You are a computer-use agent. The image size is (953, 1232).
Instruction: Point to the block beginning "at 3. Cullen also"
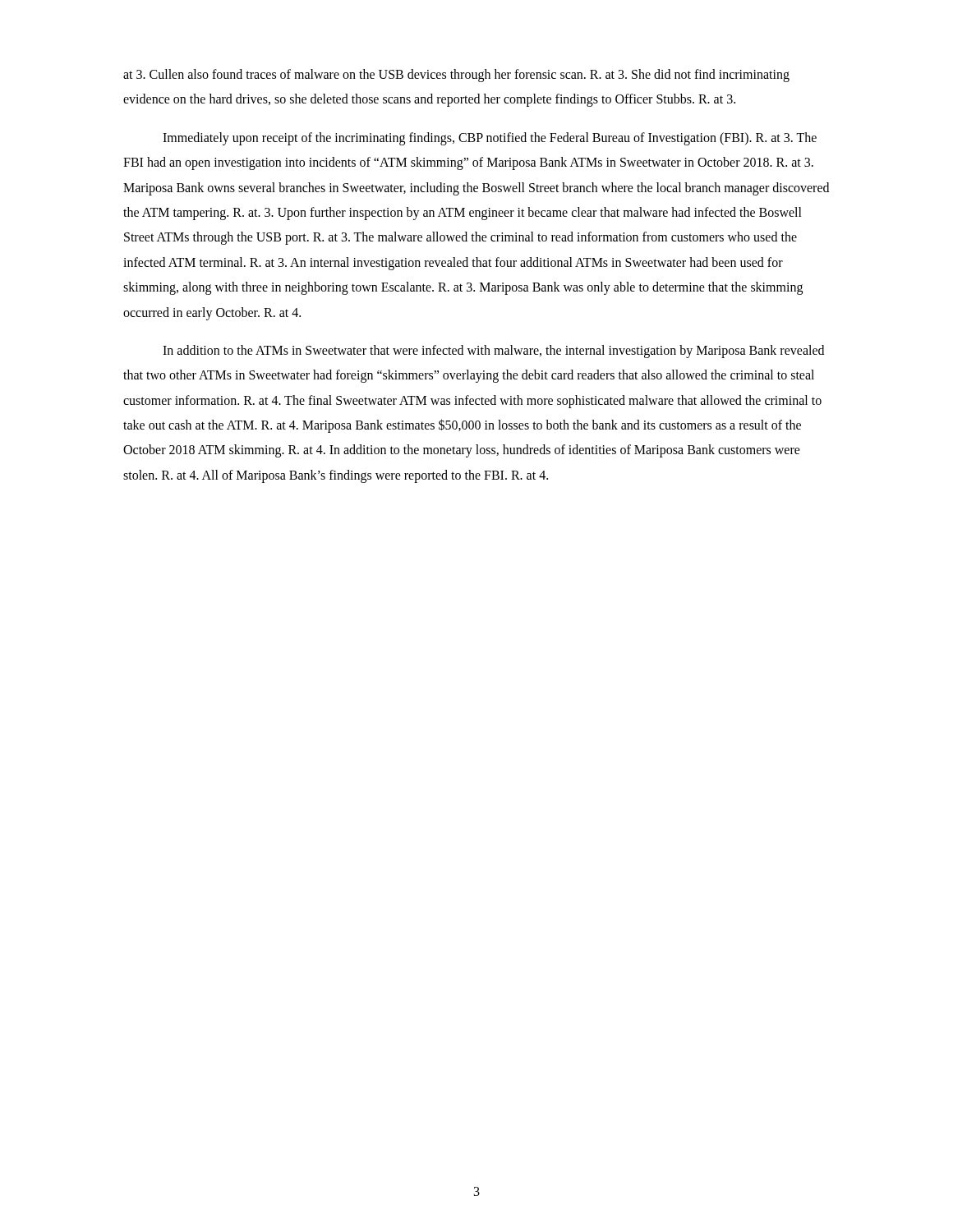tap(476, 87)
